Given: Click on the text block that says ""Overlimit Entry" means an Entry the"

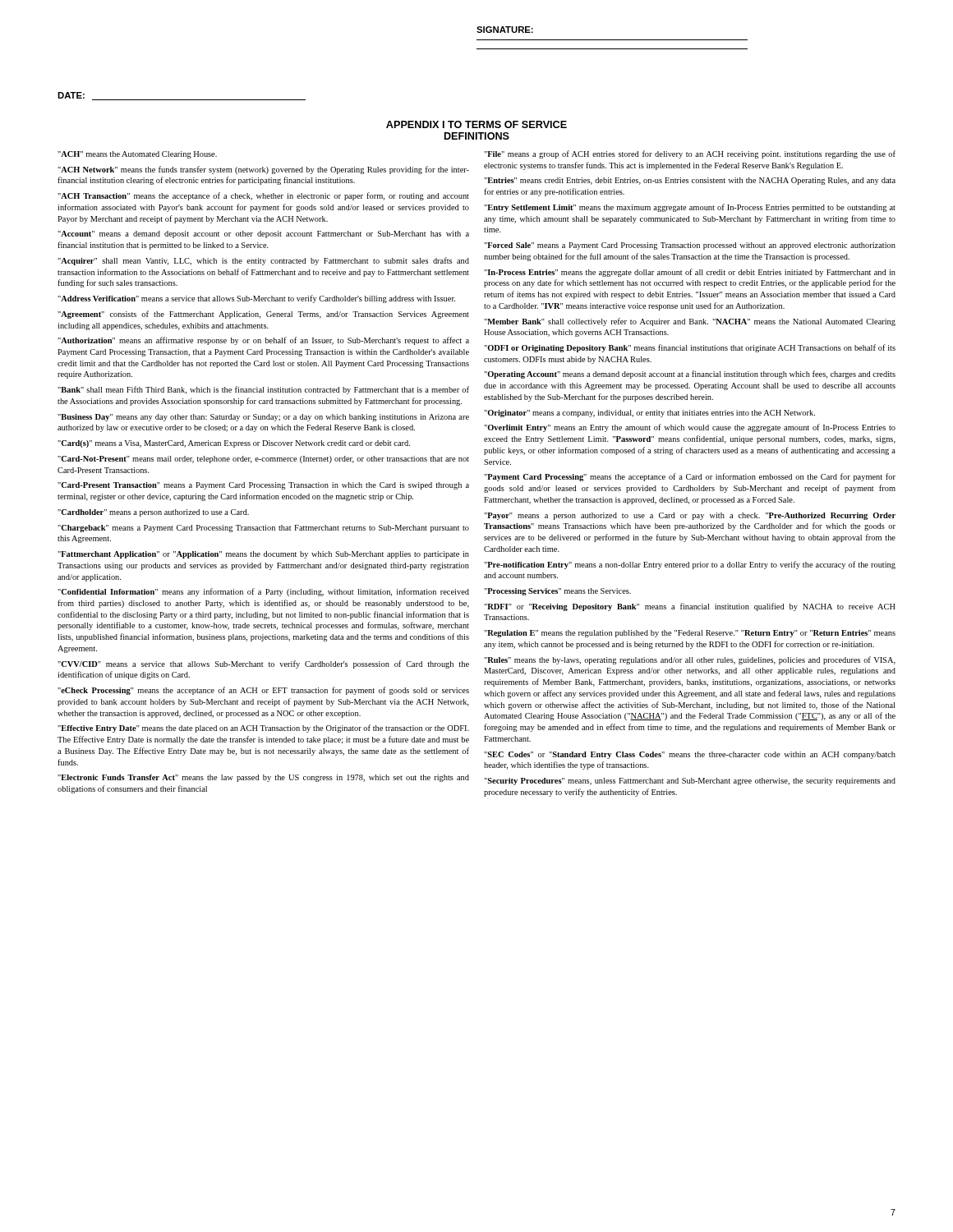Looking at the screenshot, I should click(690, 445).
